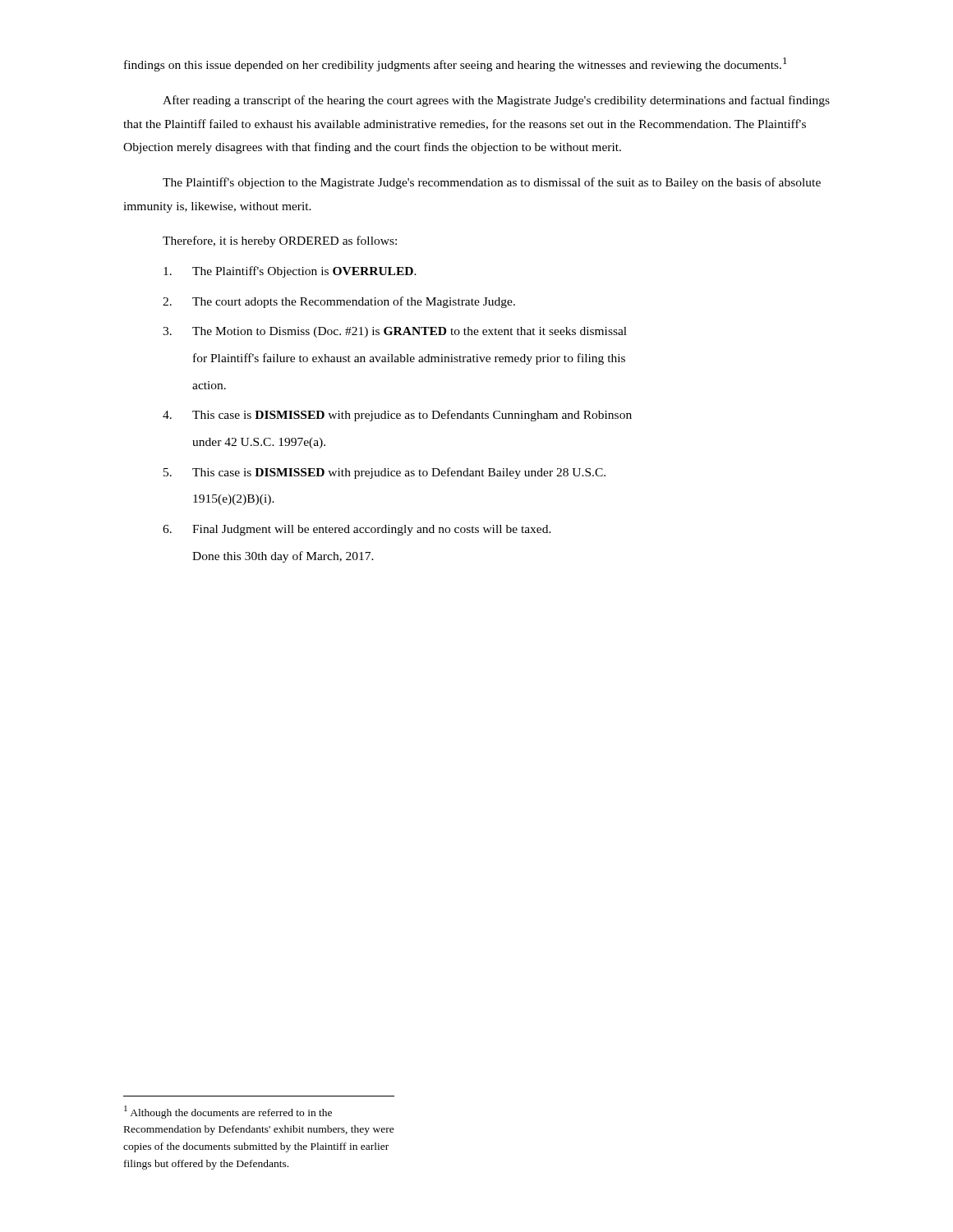Find the element starting "findings on this"

coord(455,63)
